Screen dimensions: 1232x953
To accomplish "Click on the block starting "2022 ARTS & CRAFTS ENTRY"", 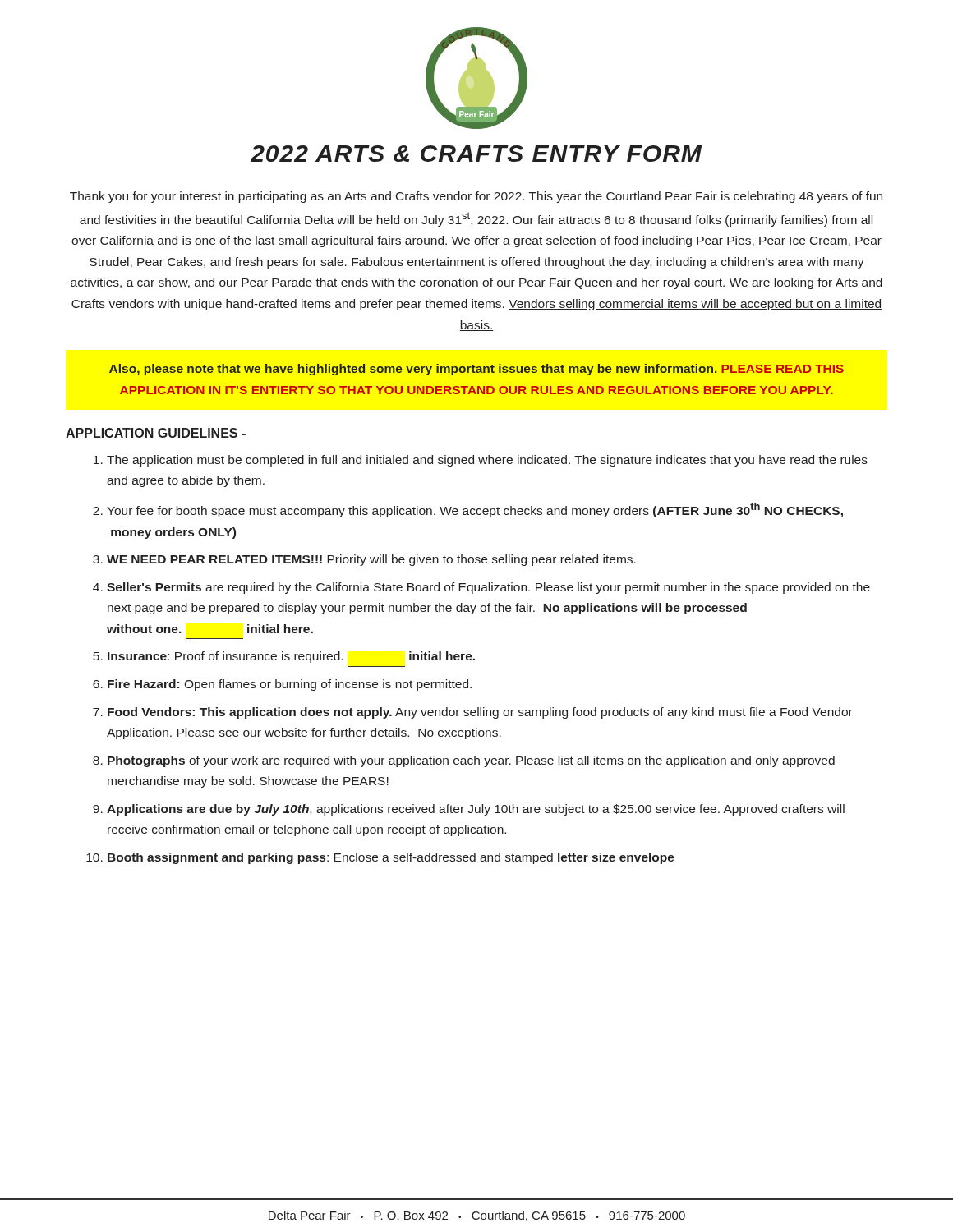I will [x=476, y=153].
